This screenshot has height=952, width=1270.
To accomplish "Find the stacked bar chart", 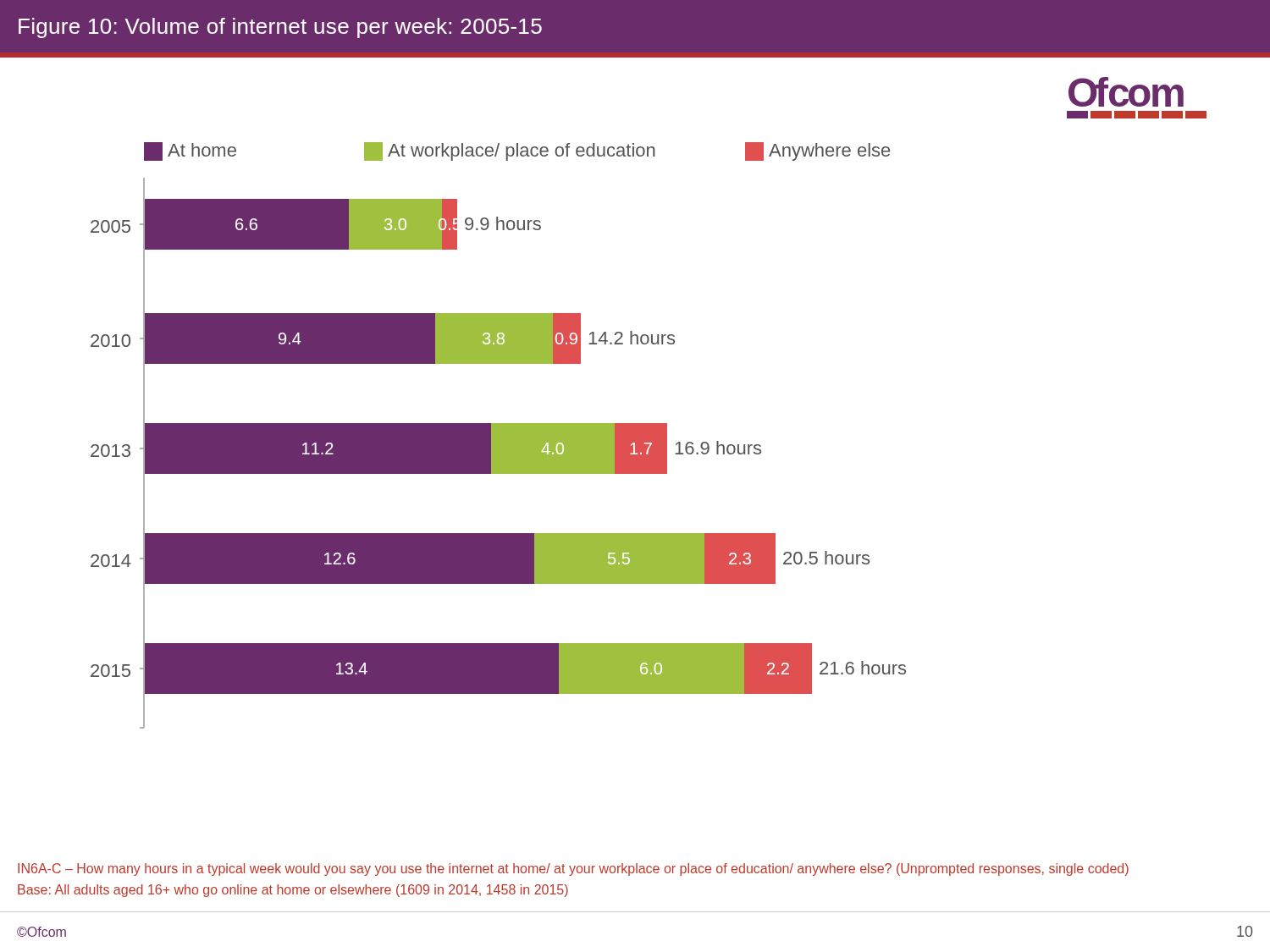I will coord(635,444).
